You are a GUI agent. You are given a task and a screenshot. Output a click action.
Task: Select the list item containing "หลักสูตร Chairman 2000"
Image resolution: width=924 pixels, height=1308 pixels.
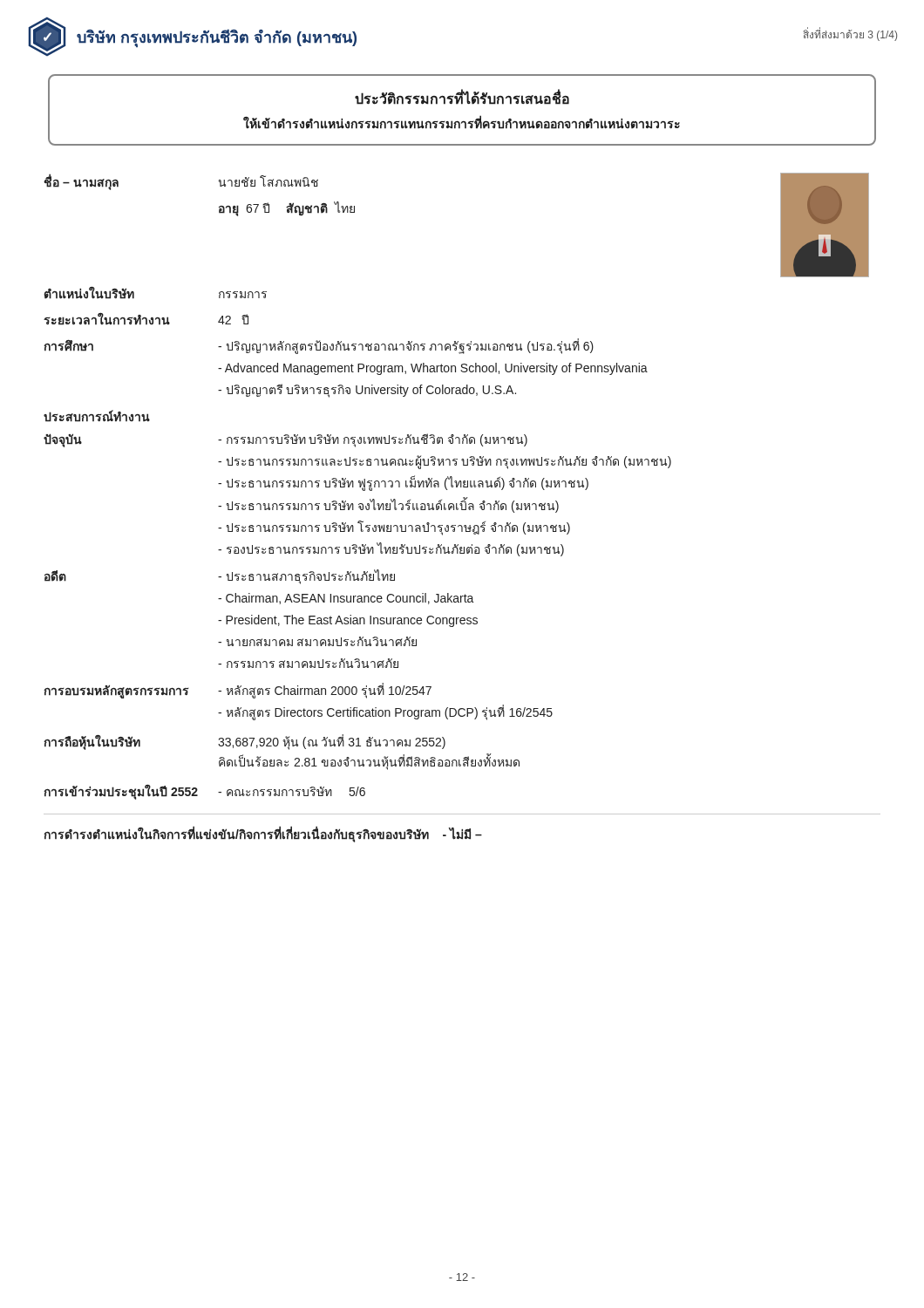(x=325, y=691)
